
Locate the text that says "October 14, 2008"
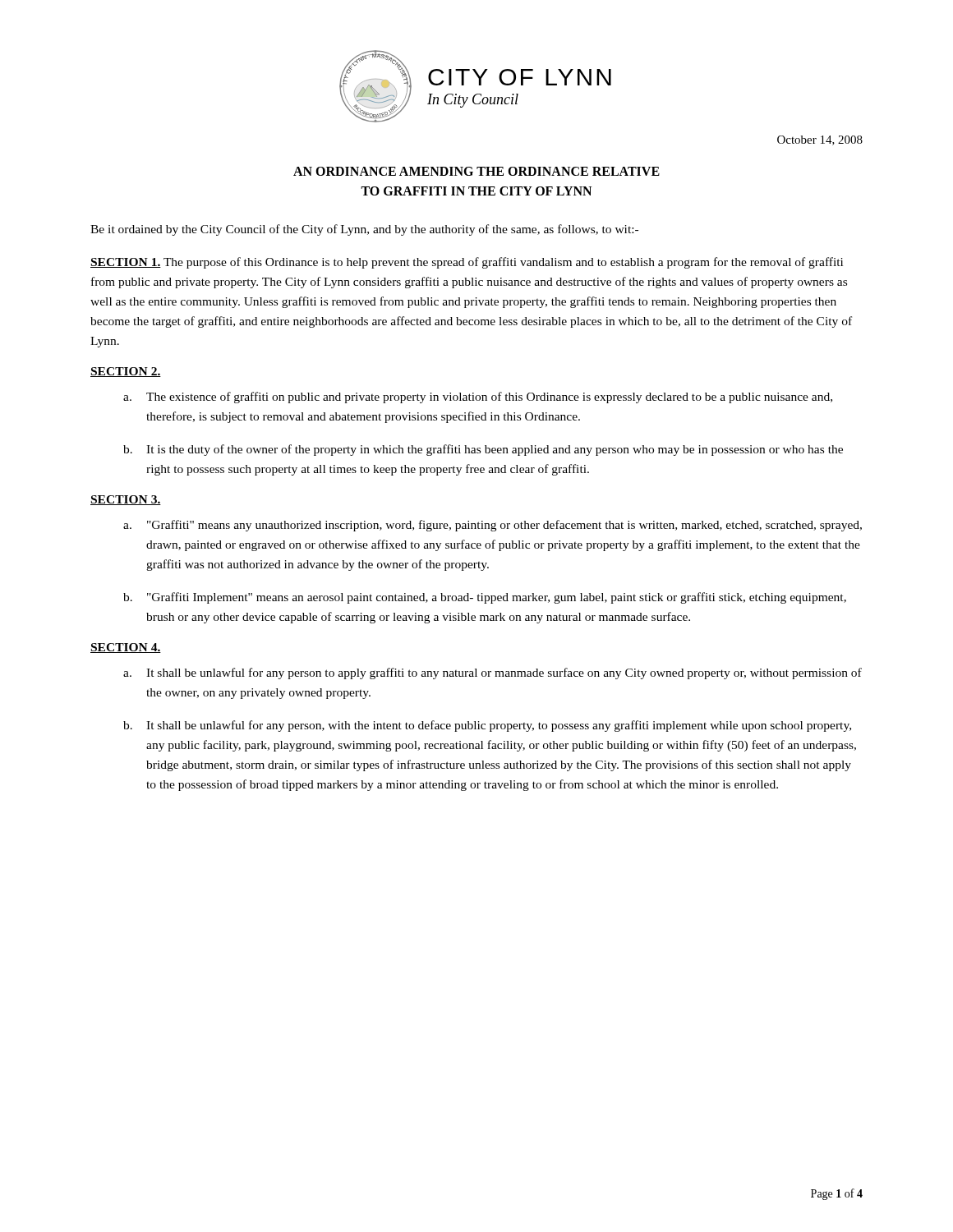[820, 140]
